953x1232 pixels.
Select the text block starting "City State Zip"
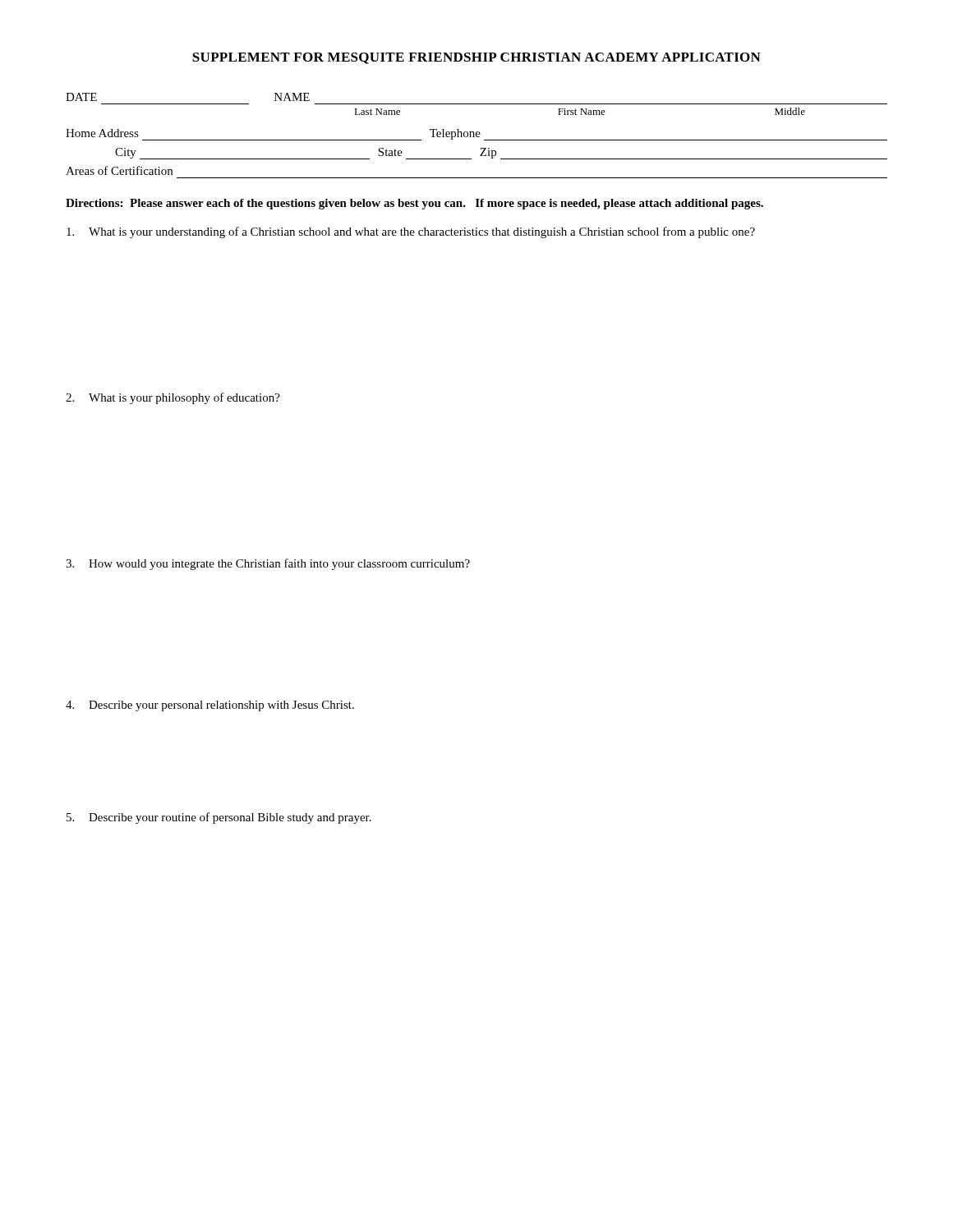[x=501, y=152]
